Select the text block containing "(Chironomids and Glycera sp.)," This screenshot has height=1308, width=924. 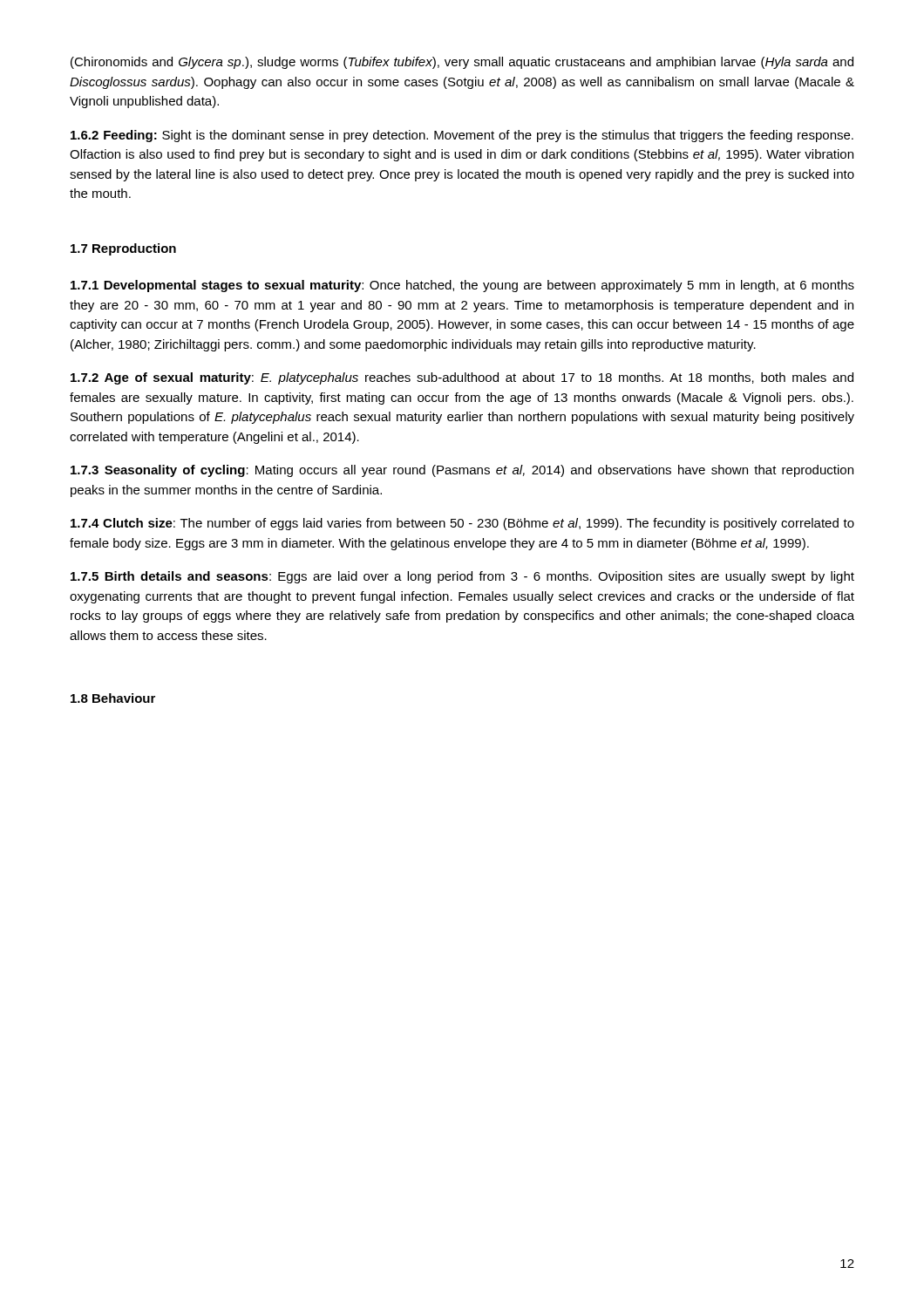pos(462,81)
